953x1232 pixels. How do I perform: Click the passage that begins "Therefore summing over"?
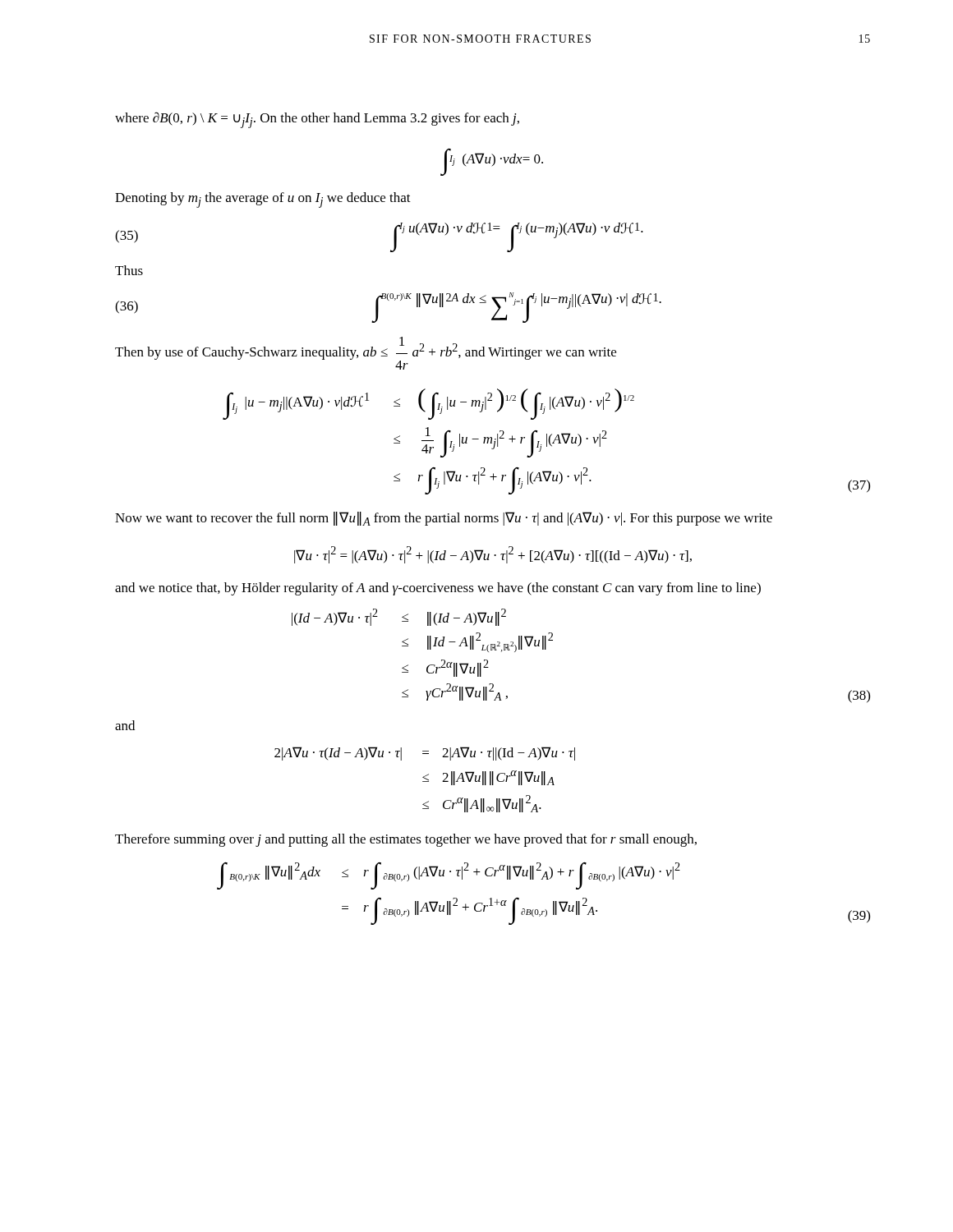pyautogui.click(x=406, y=839)
